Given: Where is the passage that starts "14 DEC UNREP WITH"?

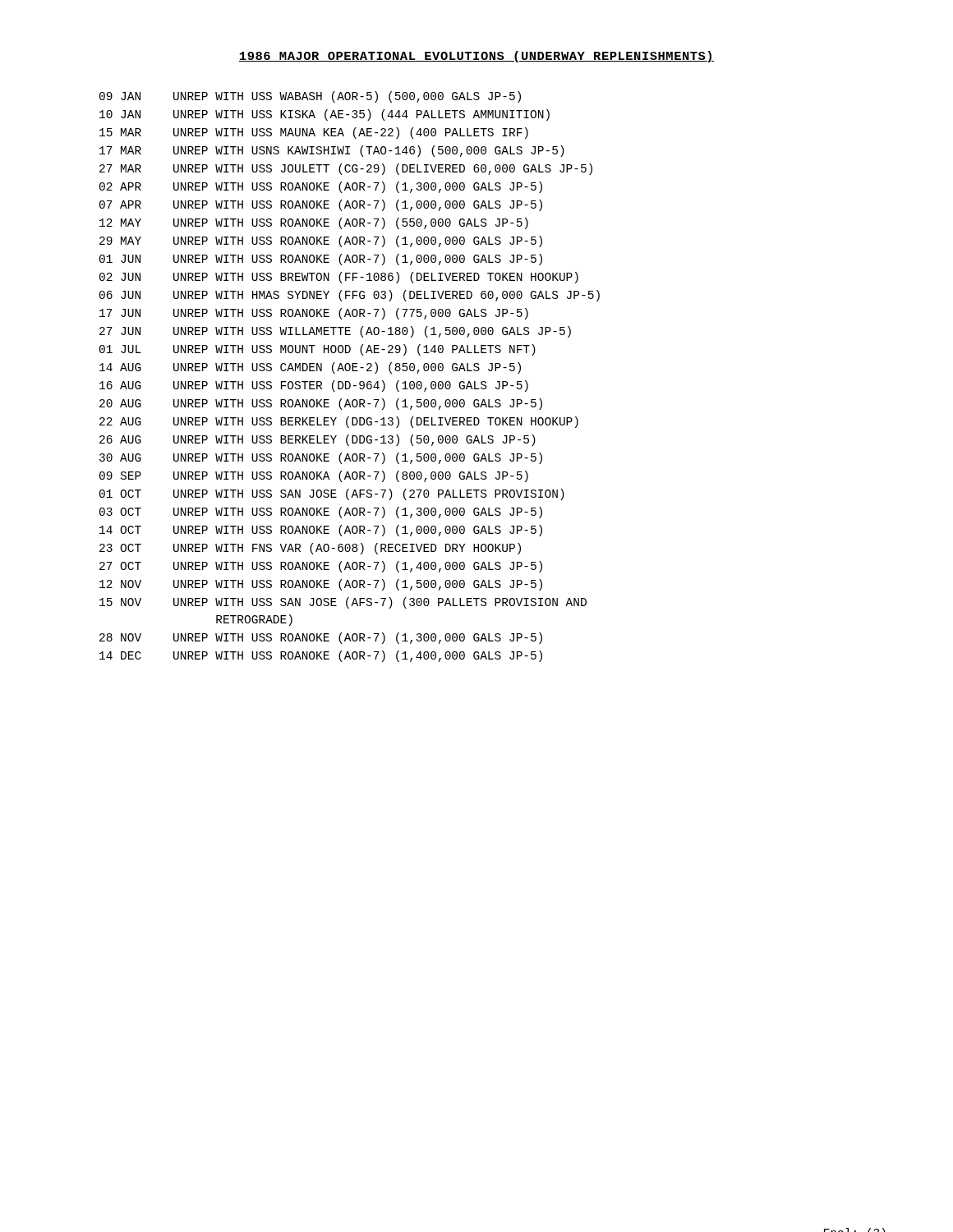Looking at the screenshot, I should coord(526,657).
